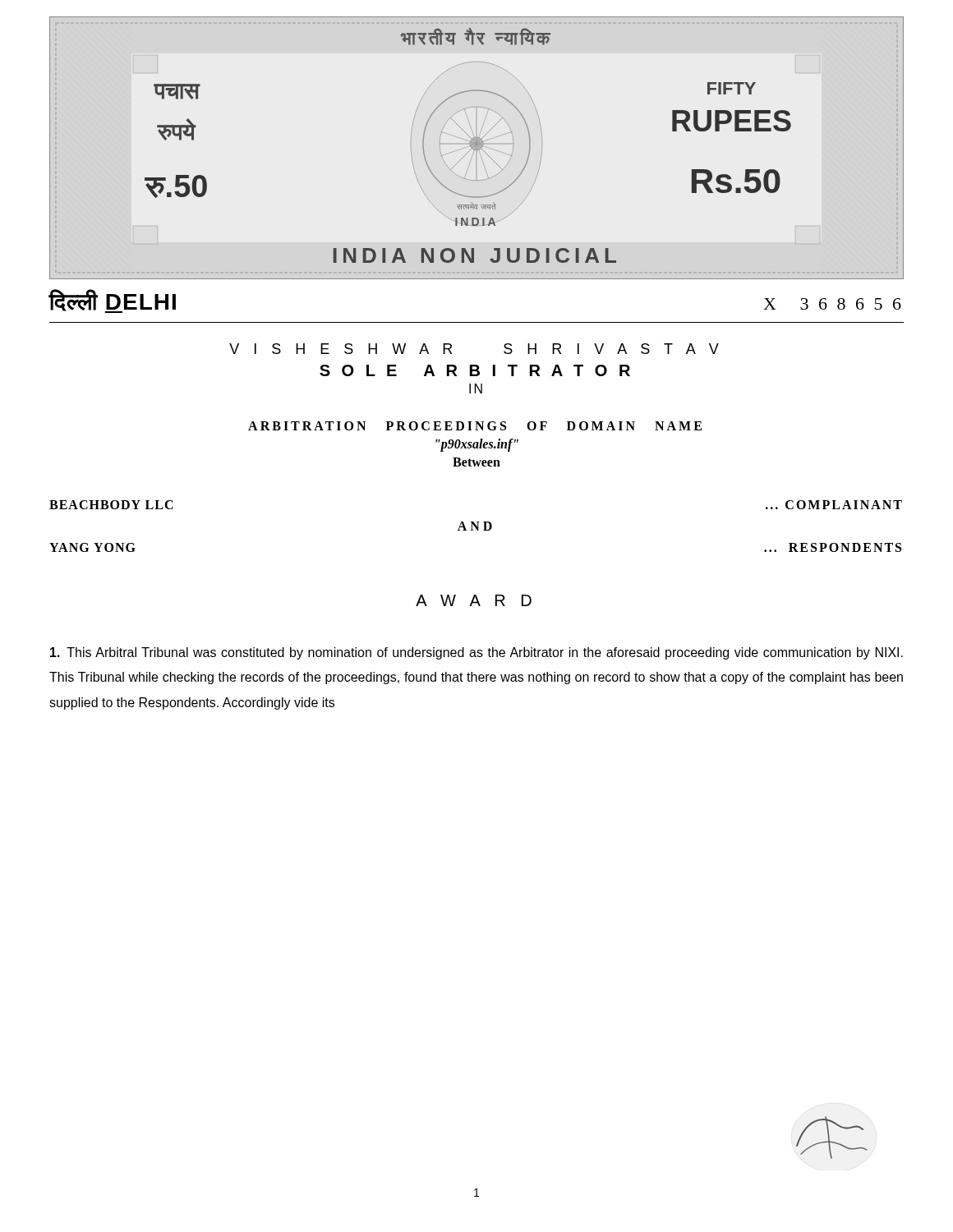Navigate to the text block starting "YANG YONG"
Screen dimensions: 1232x953
coord(93,547)
